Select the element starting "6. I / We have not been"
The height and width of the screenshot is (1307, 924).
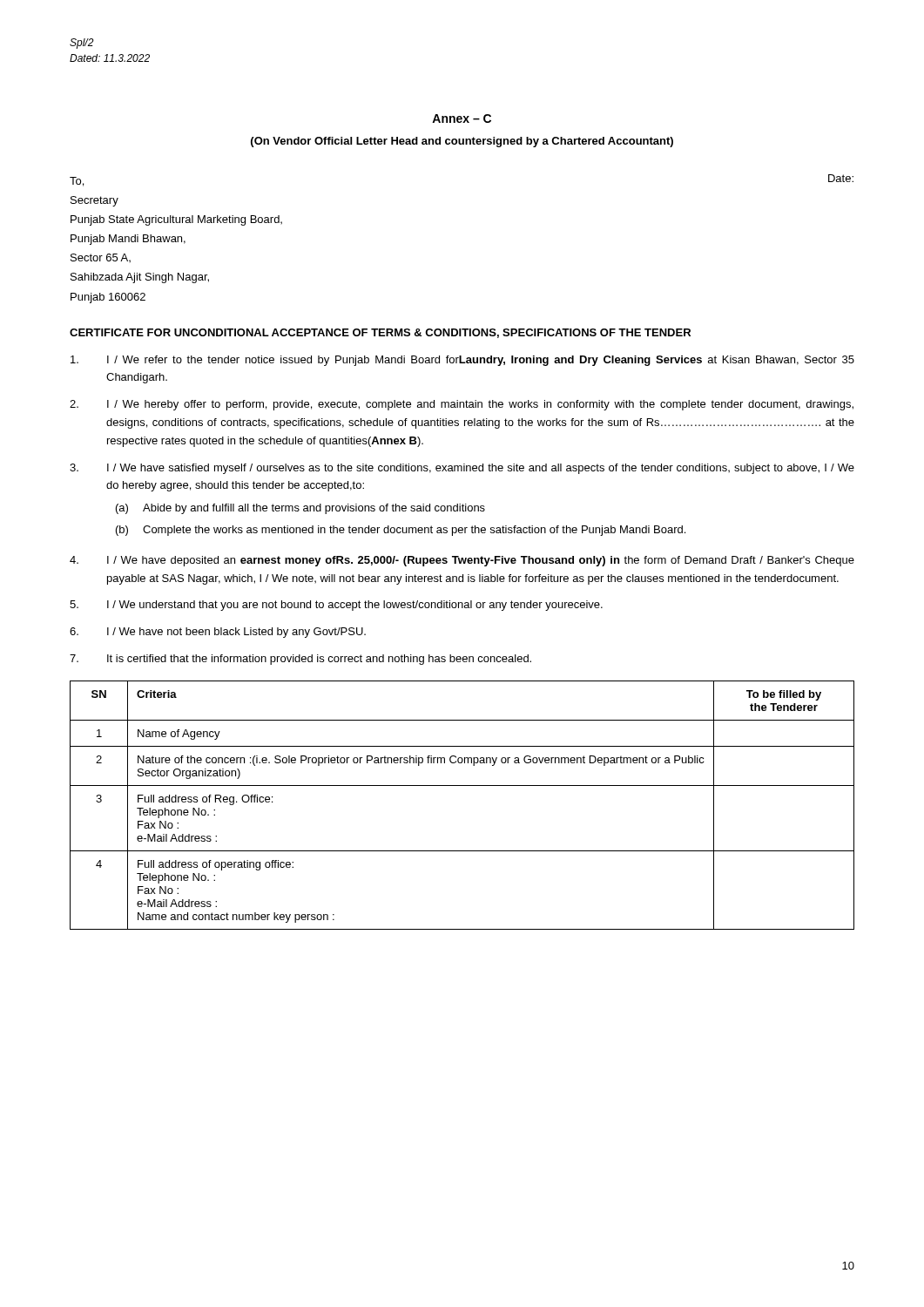click(x=218, y=632)
